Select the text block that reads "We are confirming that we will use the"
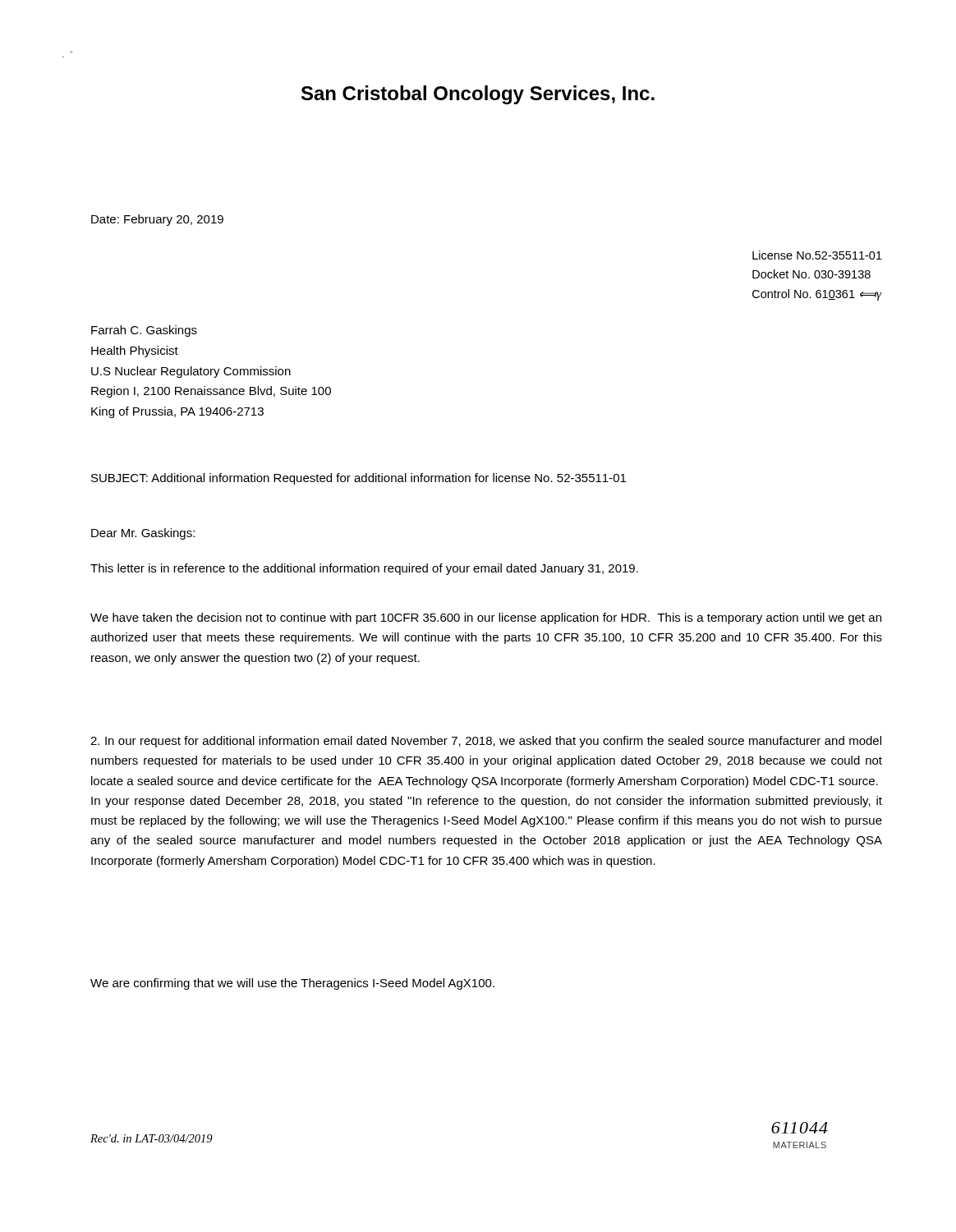 tap(293, 983)
